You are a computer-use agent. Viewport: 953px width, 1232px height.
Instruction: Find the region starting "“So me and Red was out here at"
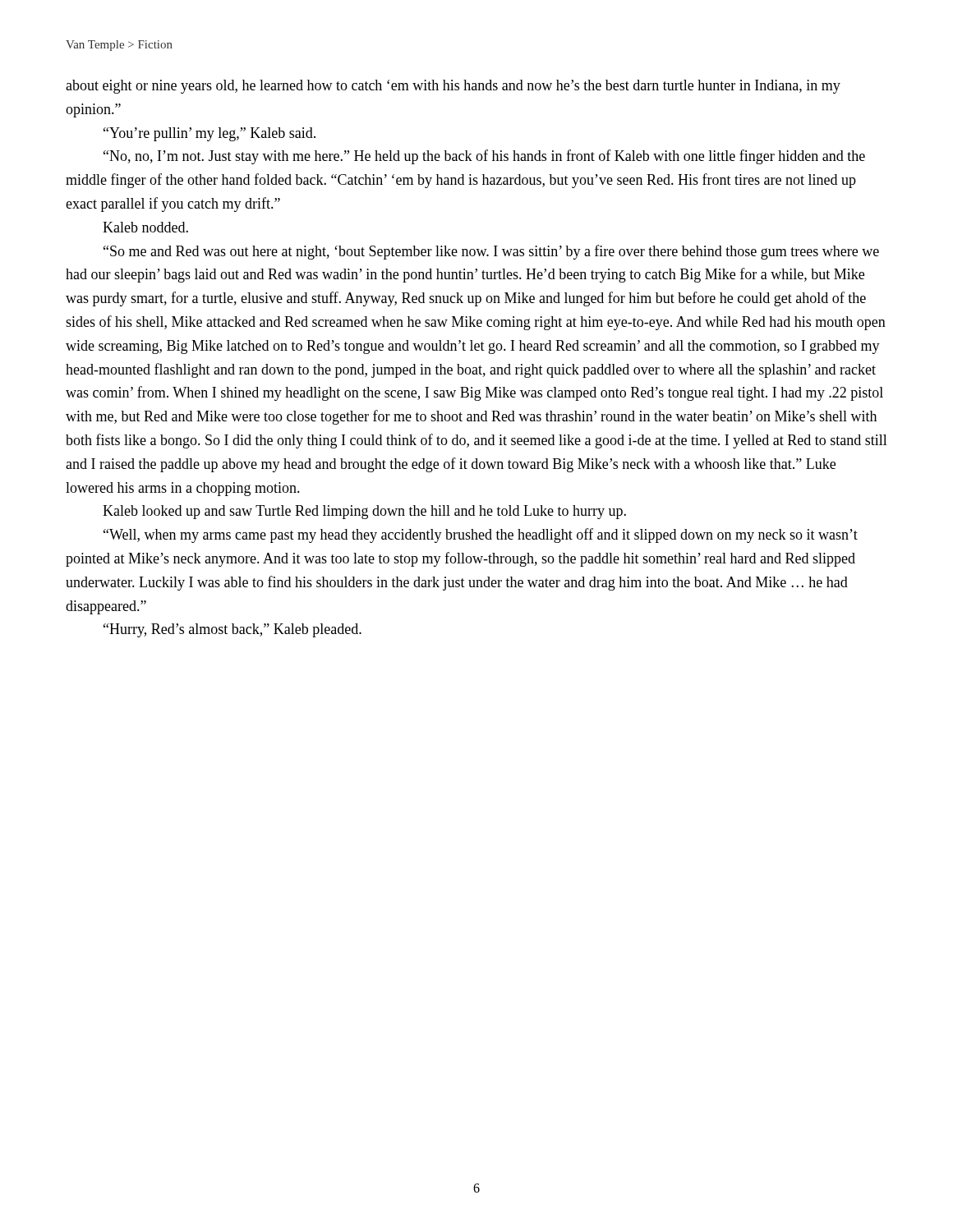(476, 370)
